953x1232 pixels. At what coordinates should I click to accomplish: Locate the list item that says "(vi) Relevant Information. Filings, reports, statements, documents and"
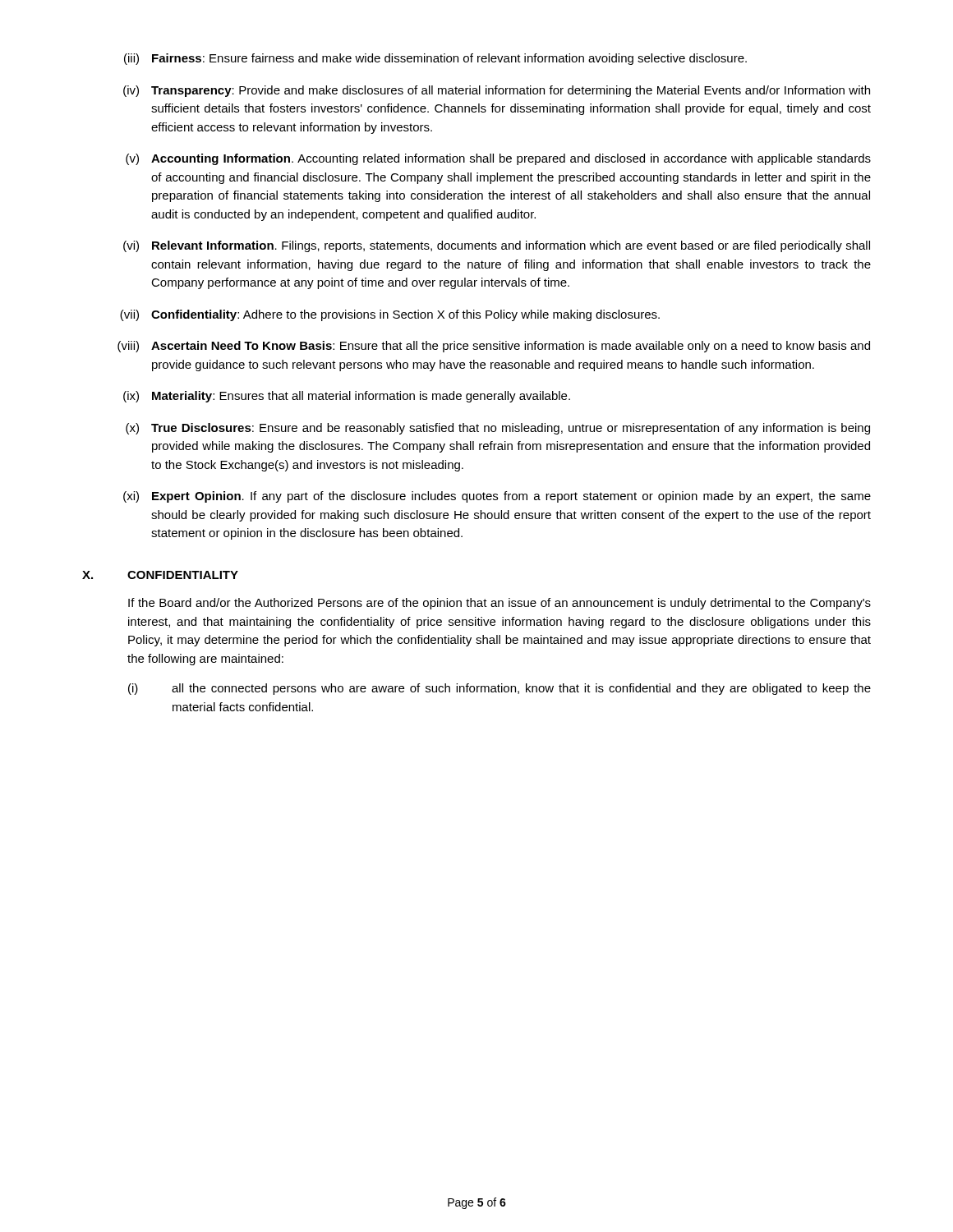click(x=476, y=264)
